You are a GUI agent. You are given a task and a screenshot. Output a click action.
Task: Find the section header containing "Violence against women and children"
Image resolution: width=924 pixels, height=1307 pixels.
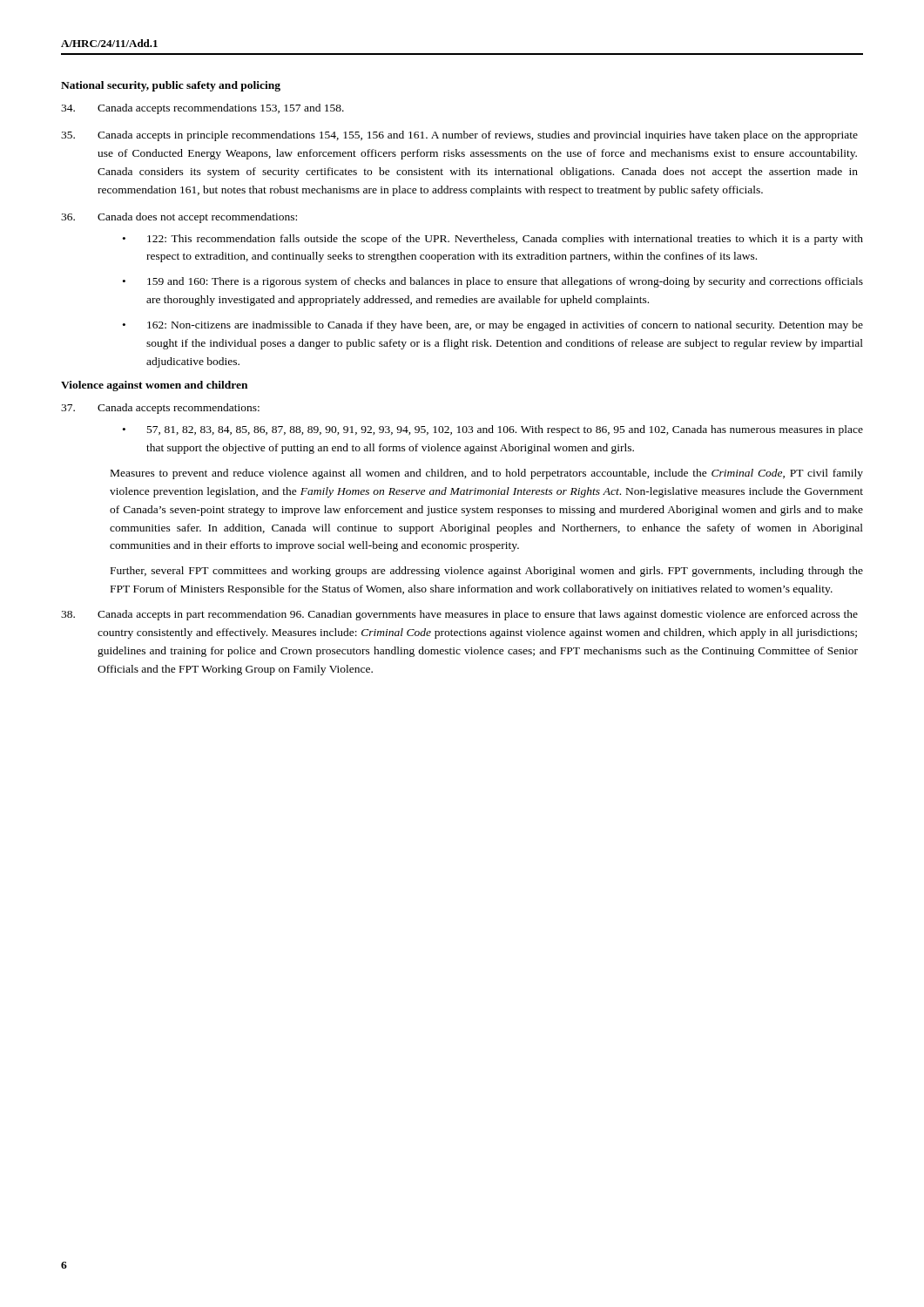click(x=154, y=386)
